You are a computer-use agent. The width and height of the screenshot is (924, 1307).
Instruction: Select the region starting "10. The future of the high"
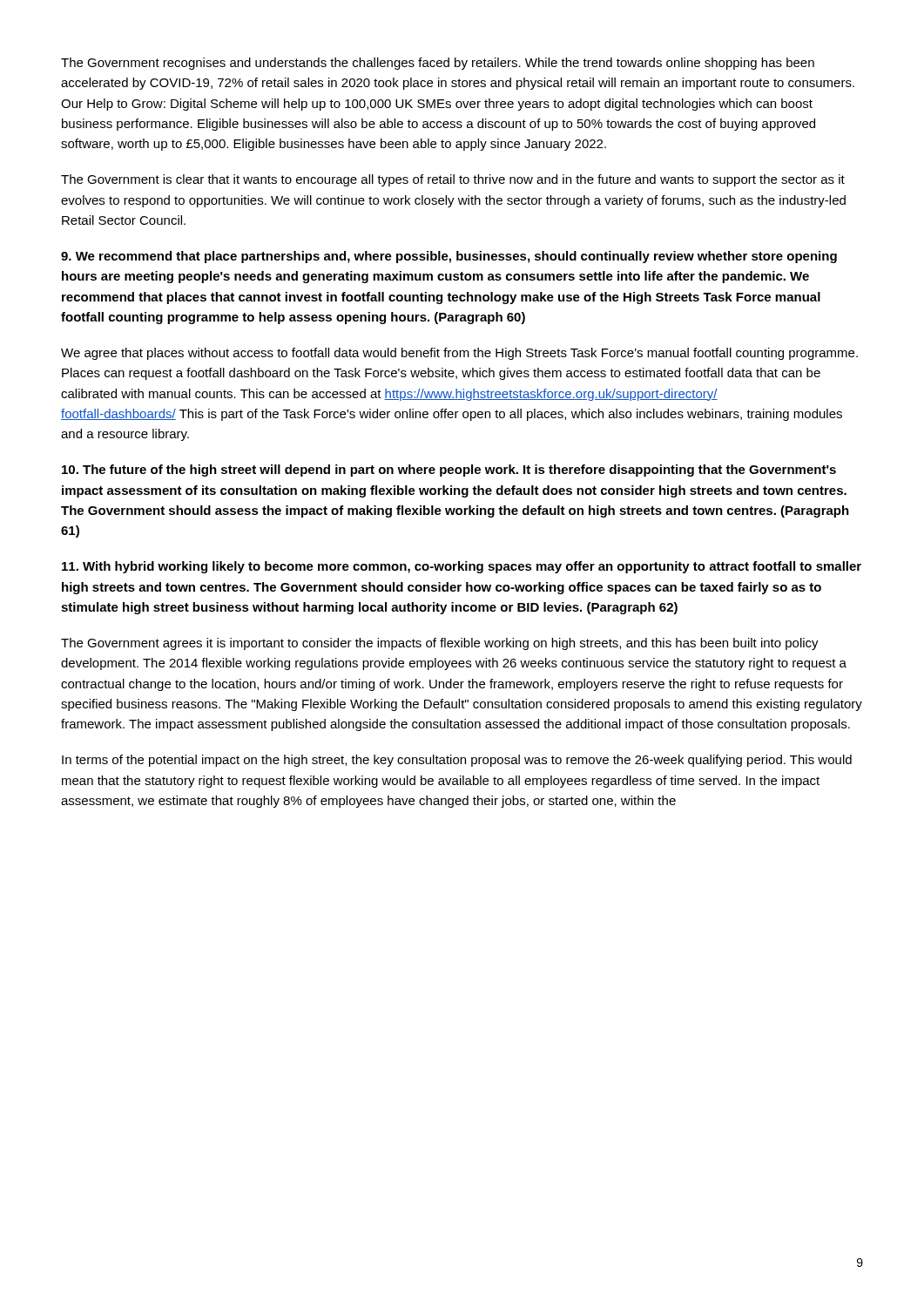click(x=455, y=500)
